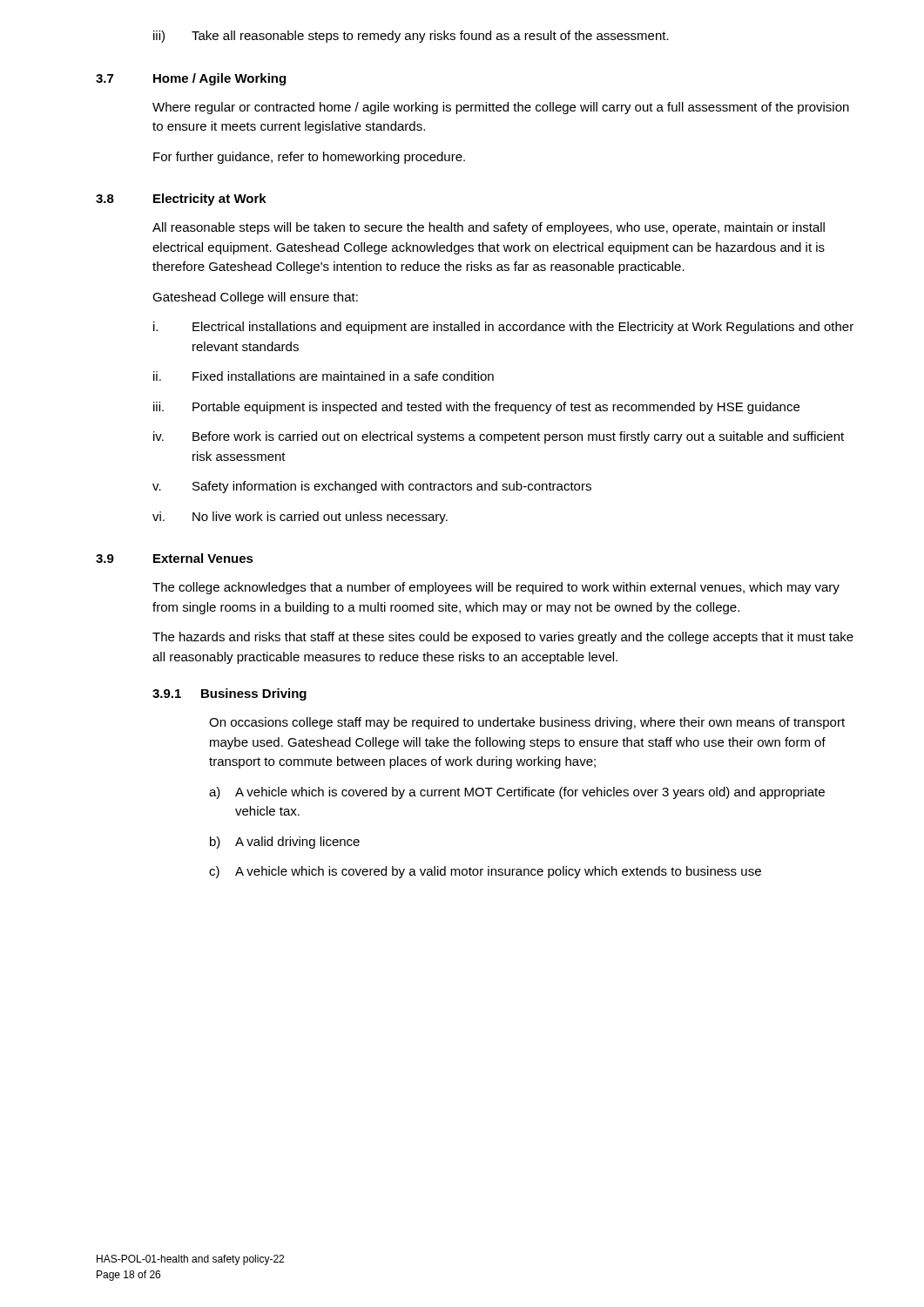Screen dimensions: 1307x924
Task: Point to "3.9.1 Business Driving"
Action: click(230, 693)
